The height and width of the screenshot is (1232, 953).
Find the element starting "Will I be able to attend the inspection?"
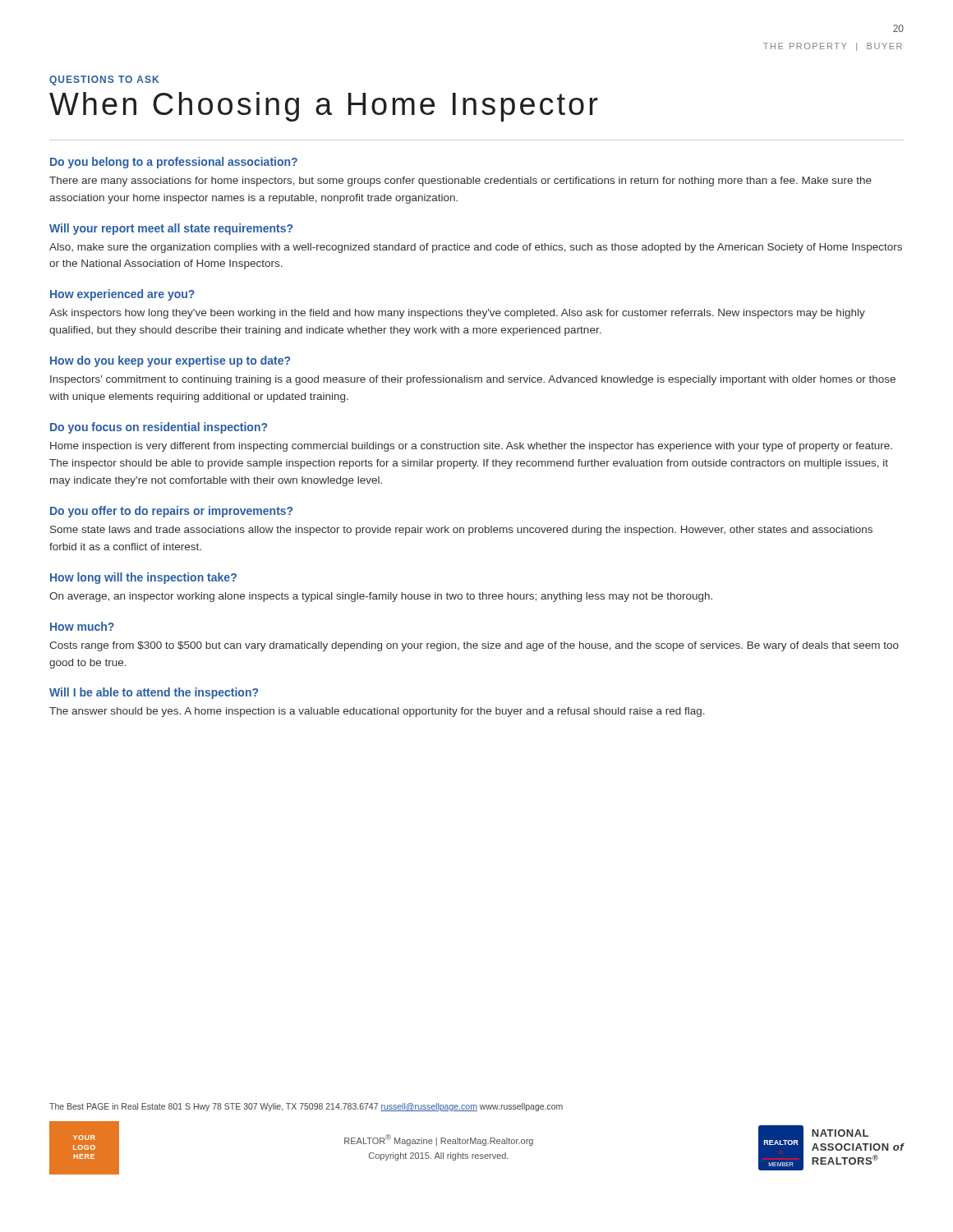154,693
